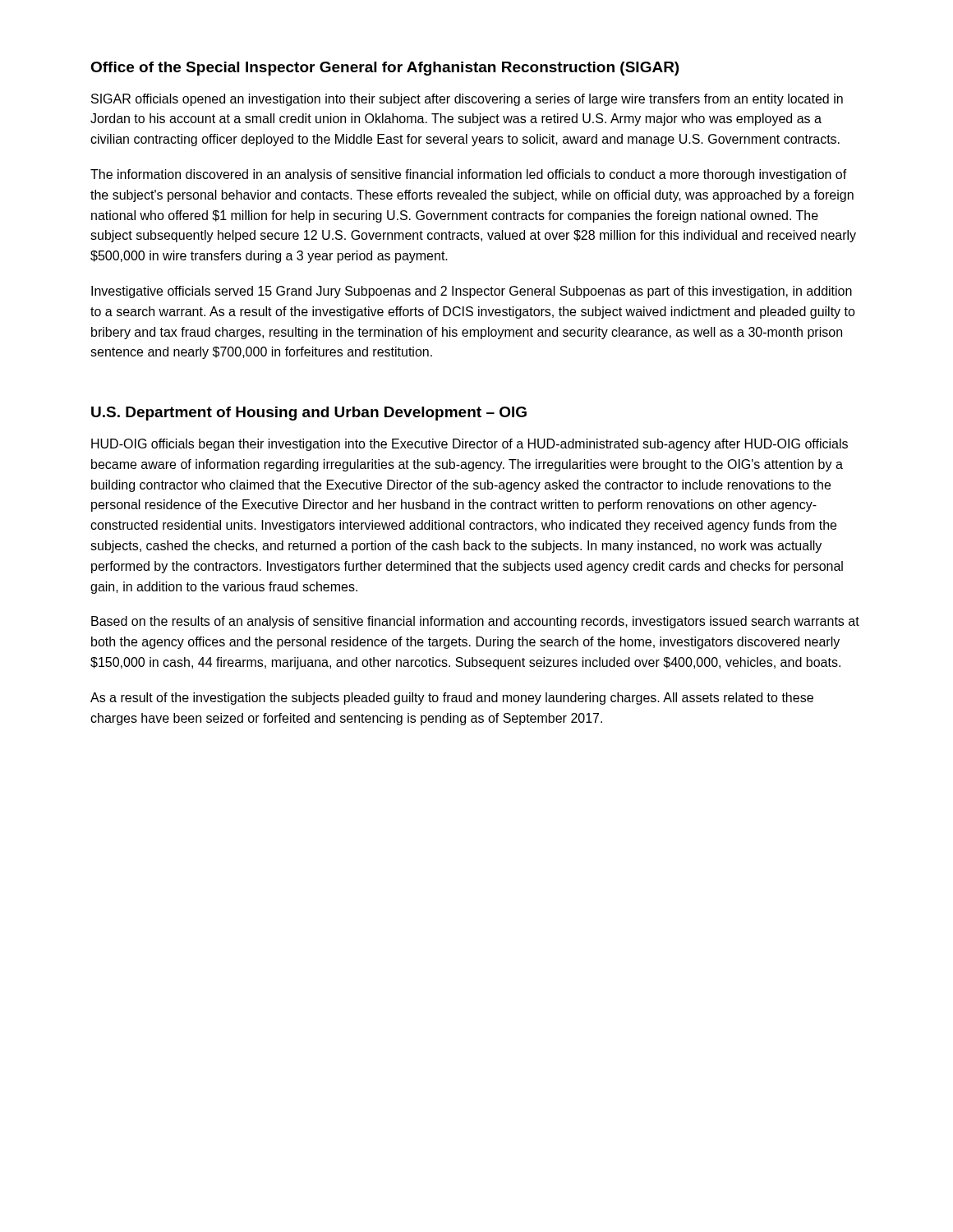The width and height of the screenshot is (953, 1232).
Task: Select the region starting "Based on the results of"
Action: pos(476,643)
